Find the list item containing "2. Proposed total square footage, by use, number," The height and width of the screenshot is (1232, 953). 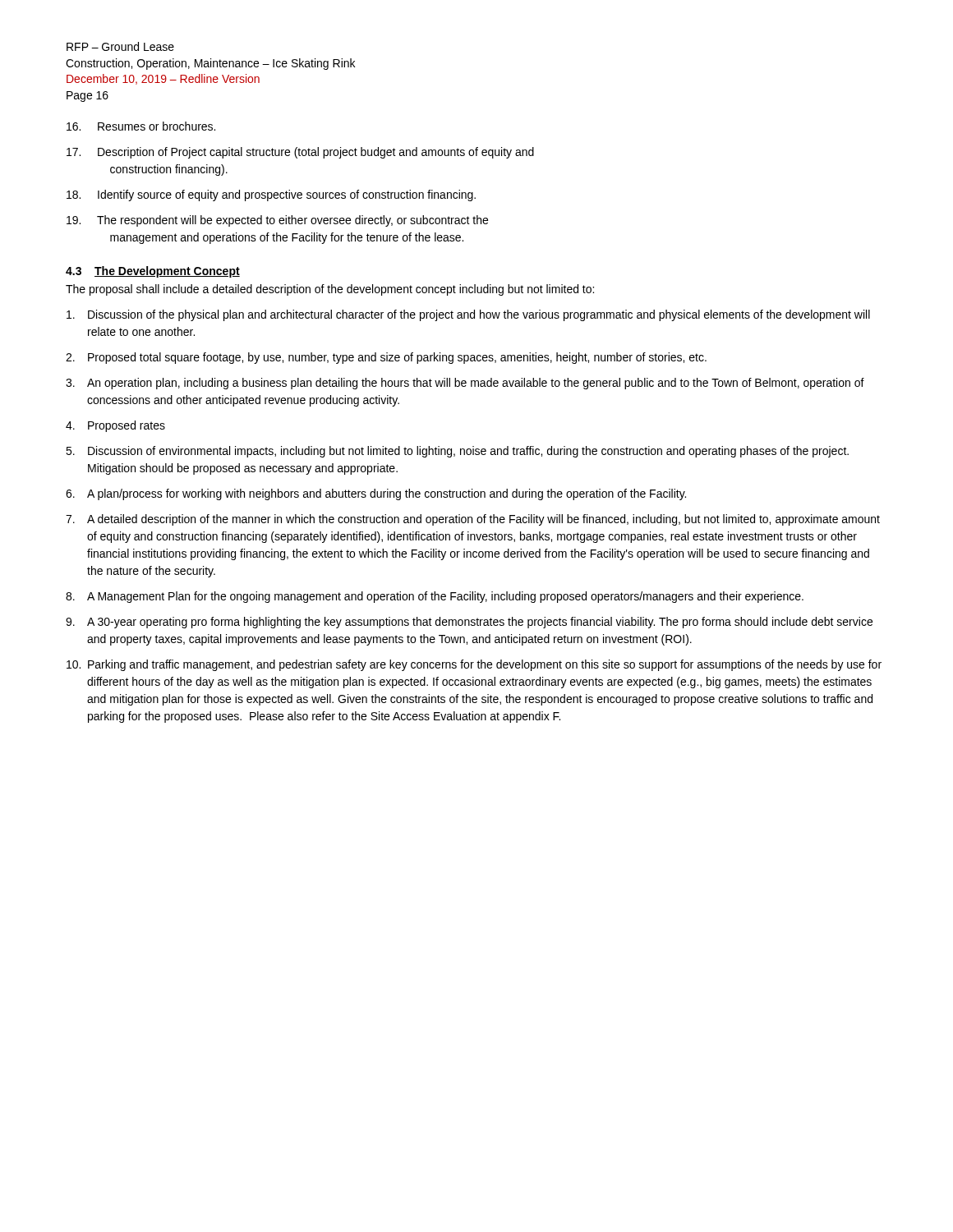pyautogui.click(x=476, y=358)
